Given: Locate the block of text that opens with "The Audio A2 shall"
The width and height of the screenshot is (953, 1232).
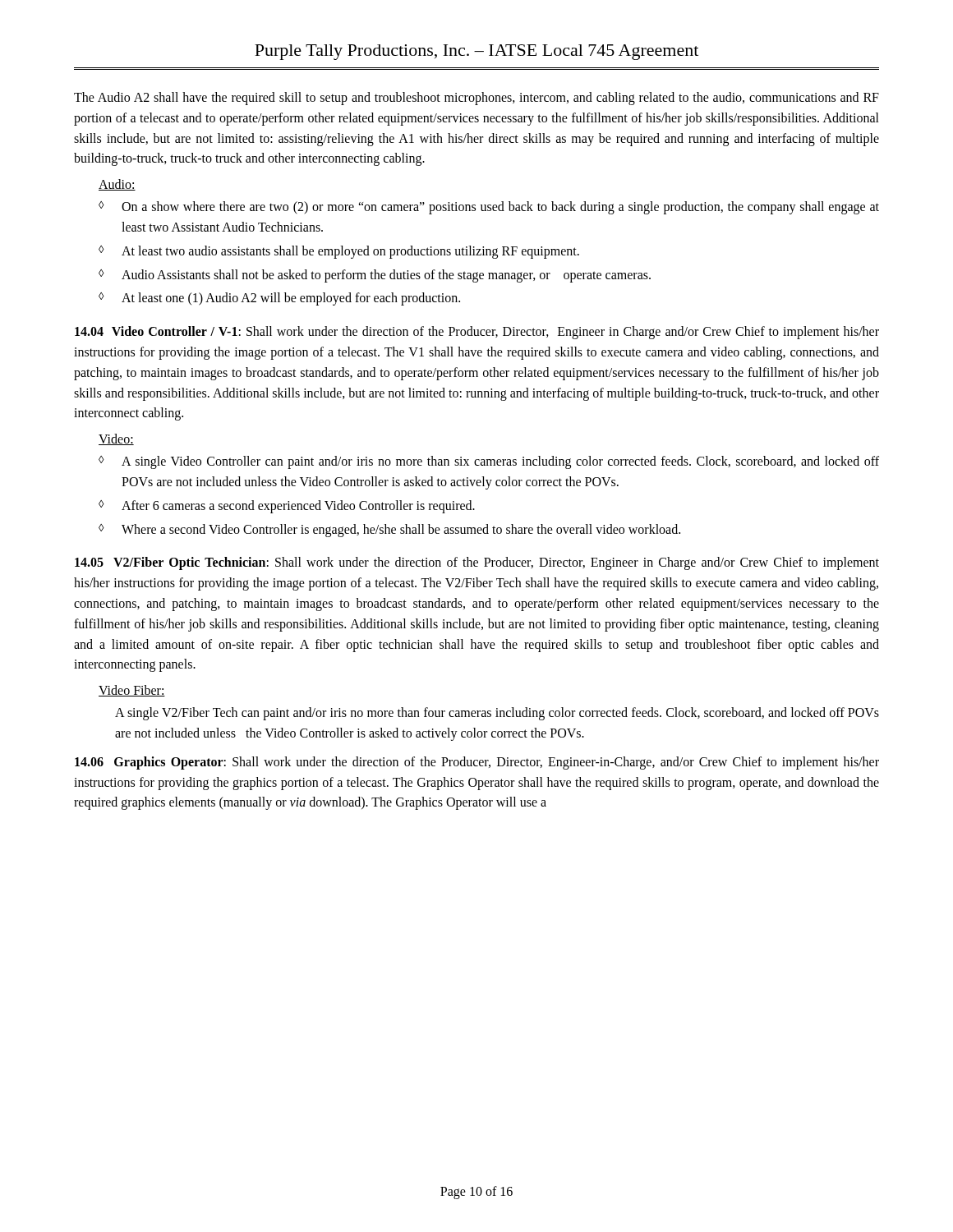Looking at the screenshot, I should (476, 128).
